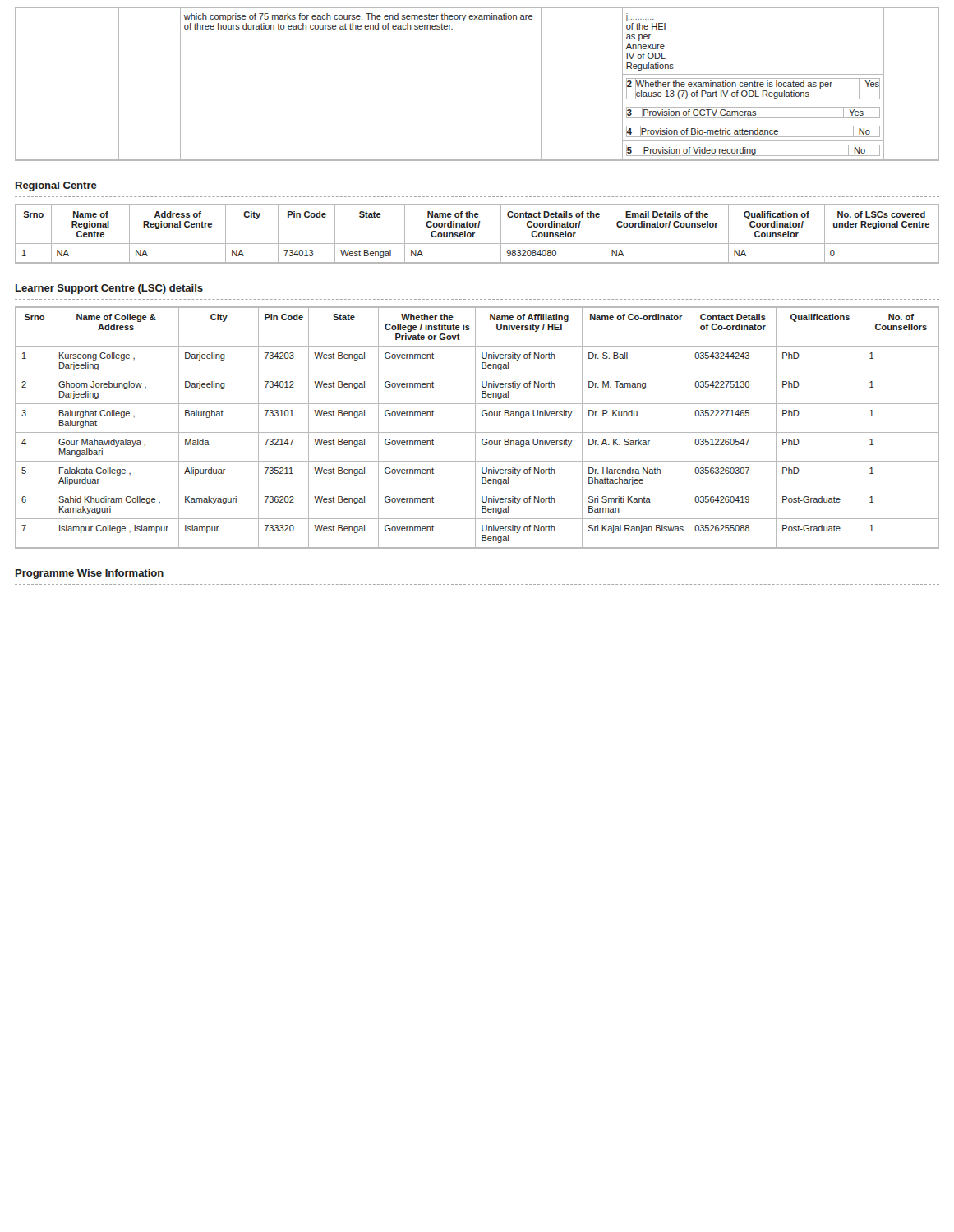Click on the table containing "Address of Regional Centre"
The height and width of the screenshot is (1232, 954).
click(x=477, y=234)
